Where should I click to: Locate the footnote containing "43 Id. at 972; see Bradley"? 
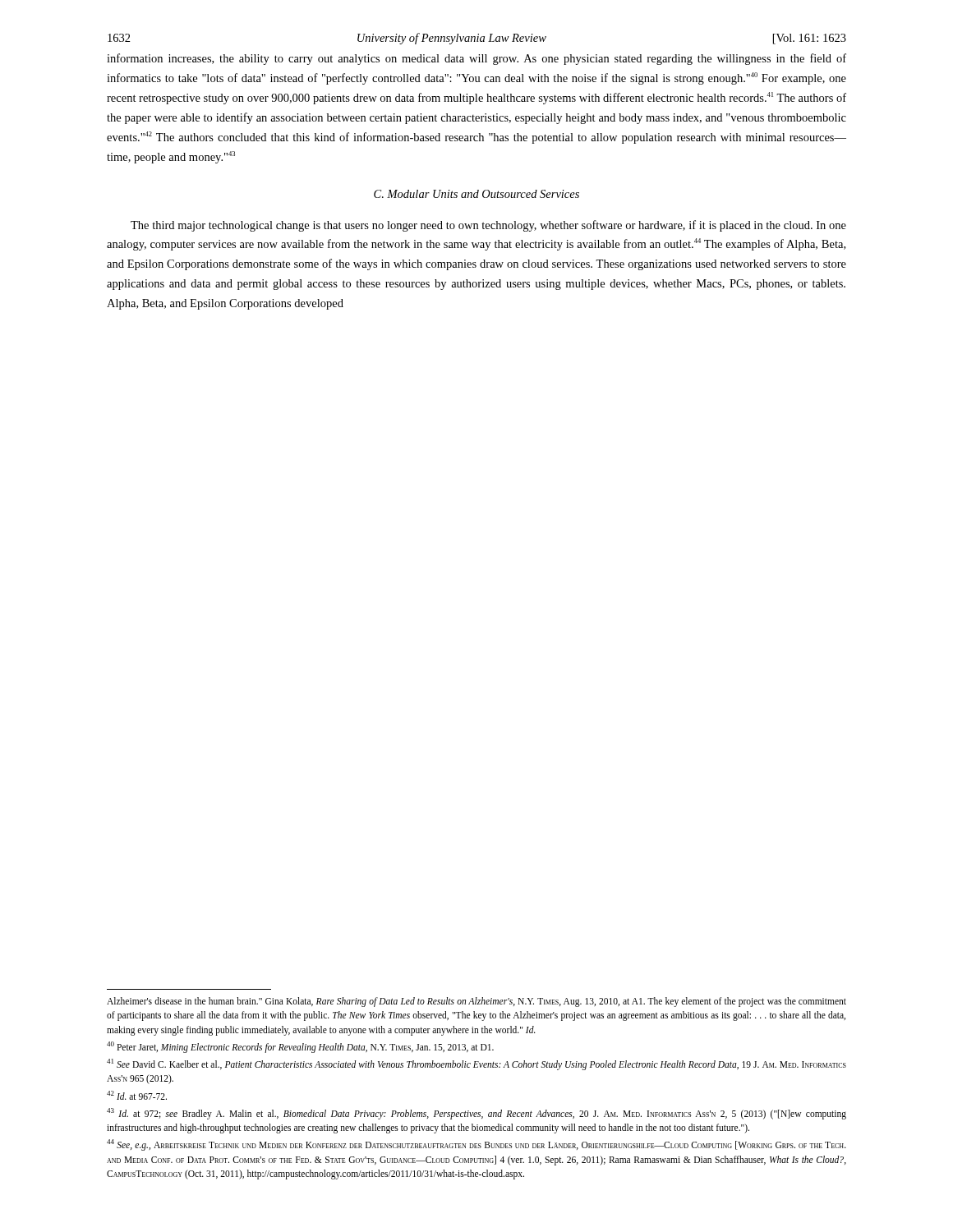[476, 1120]
